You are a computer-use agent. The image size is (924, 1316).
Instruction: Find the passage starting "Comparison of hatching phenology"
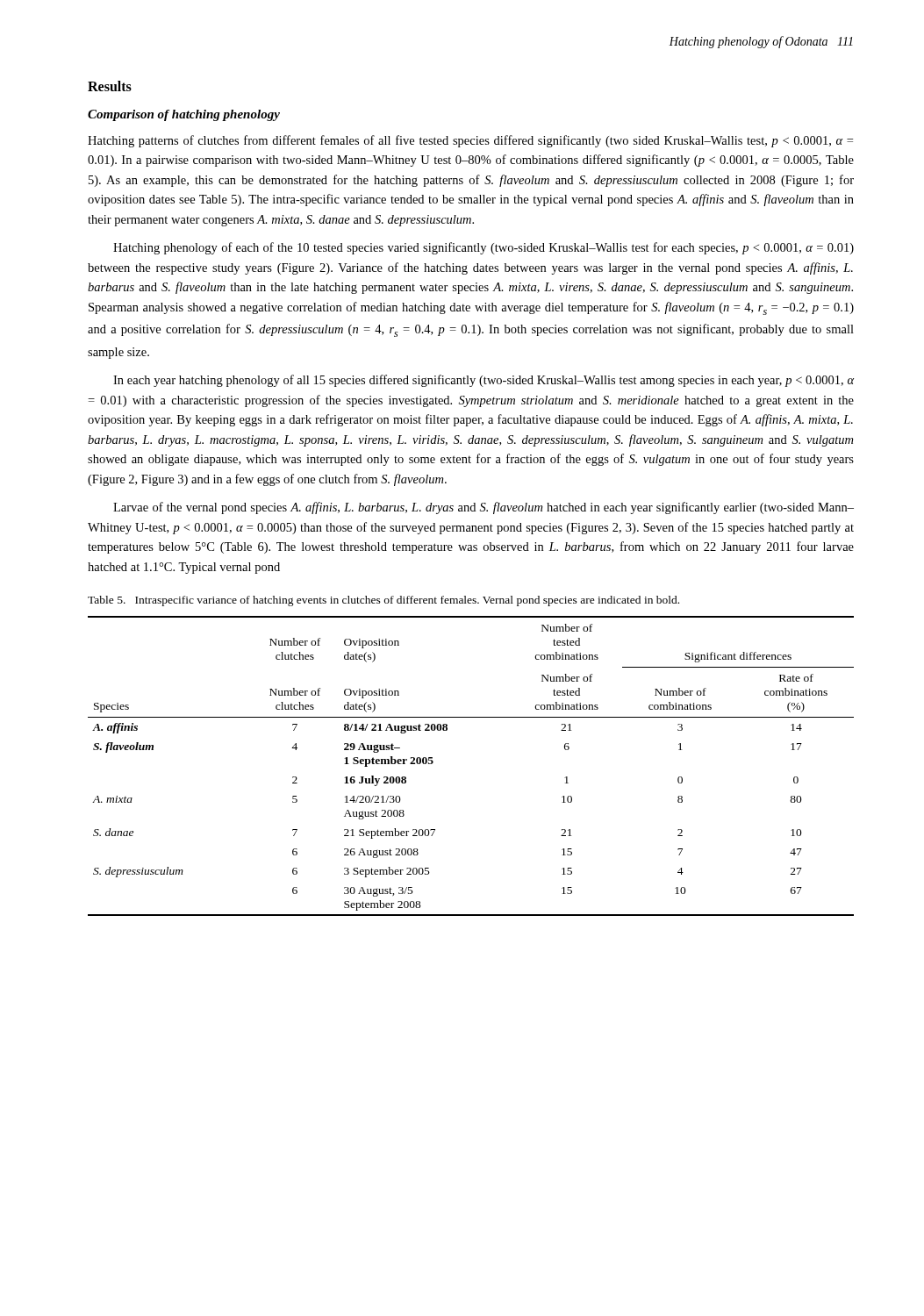184,115
